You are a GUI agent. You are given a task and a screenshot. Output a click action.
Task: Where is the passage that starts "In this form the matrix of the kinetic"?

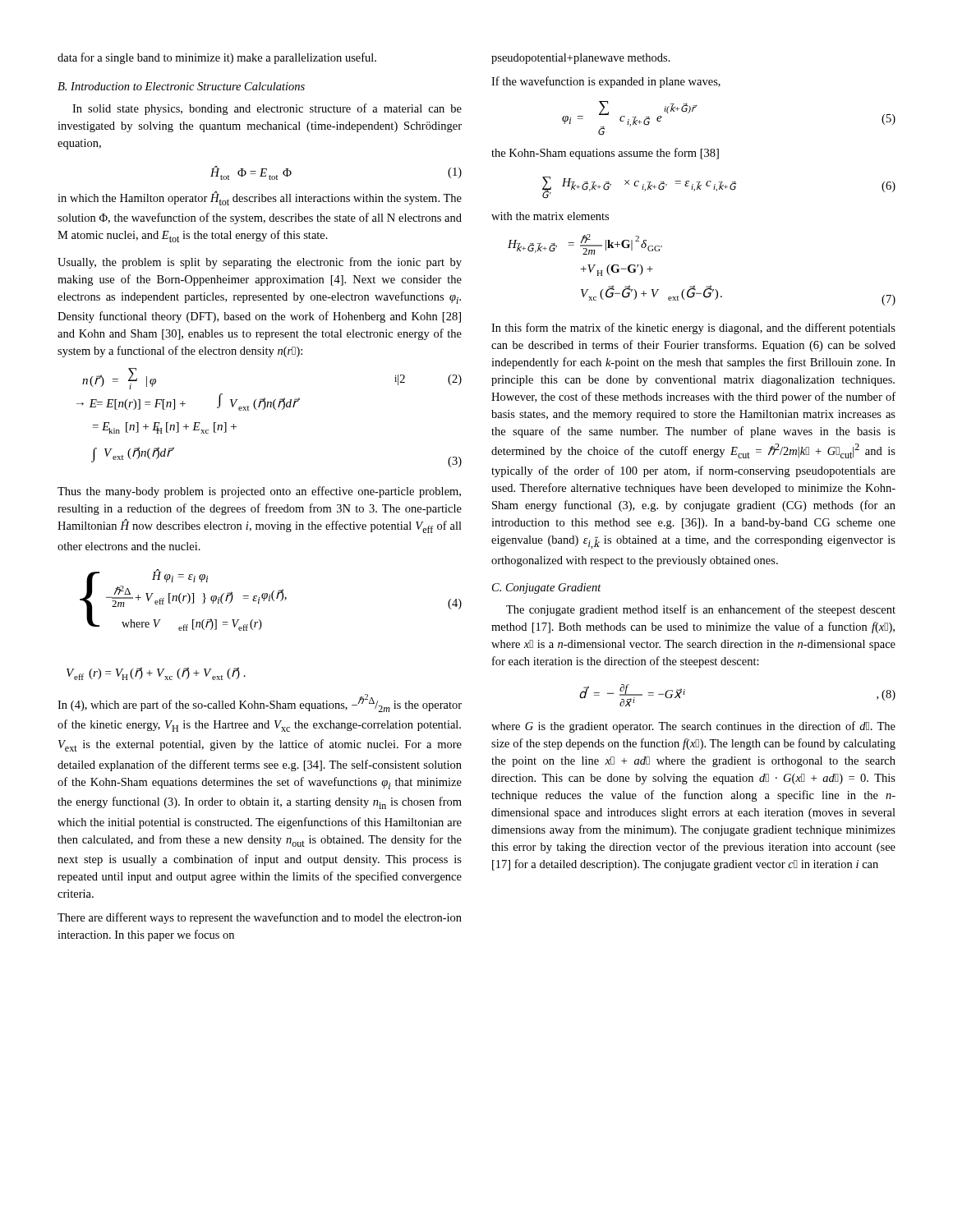693,444
